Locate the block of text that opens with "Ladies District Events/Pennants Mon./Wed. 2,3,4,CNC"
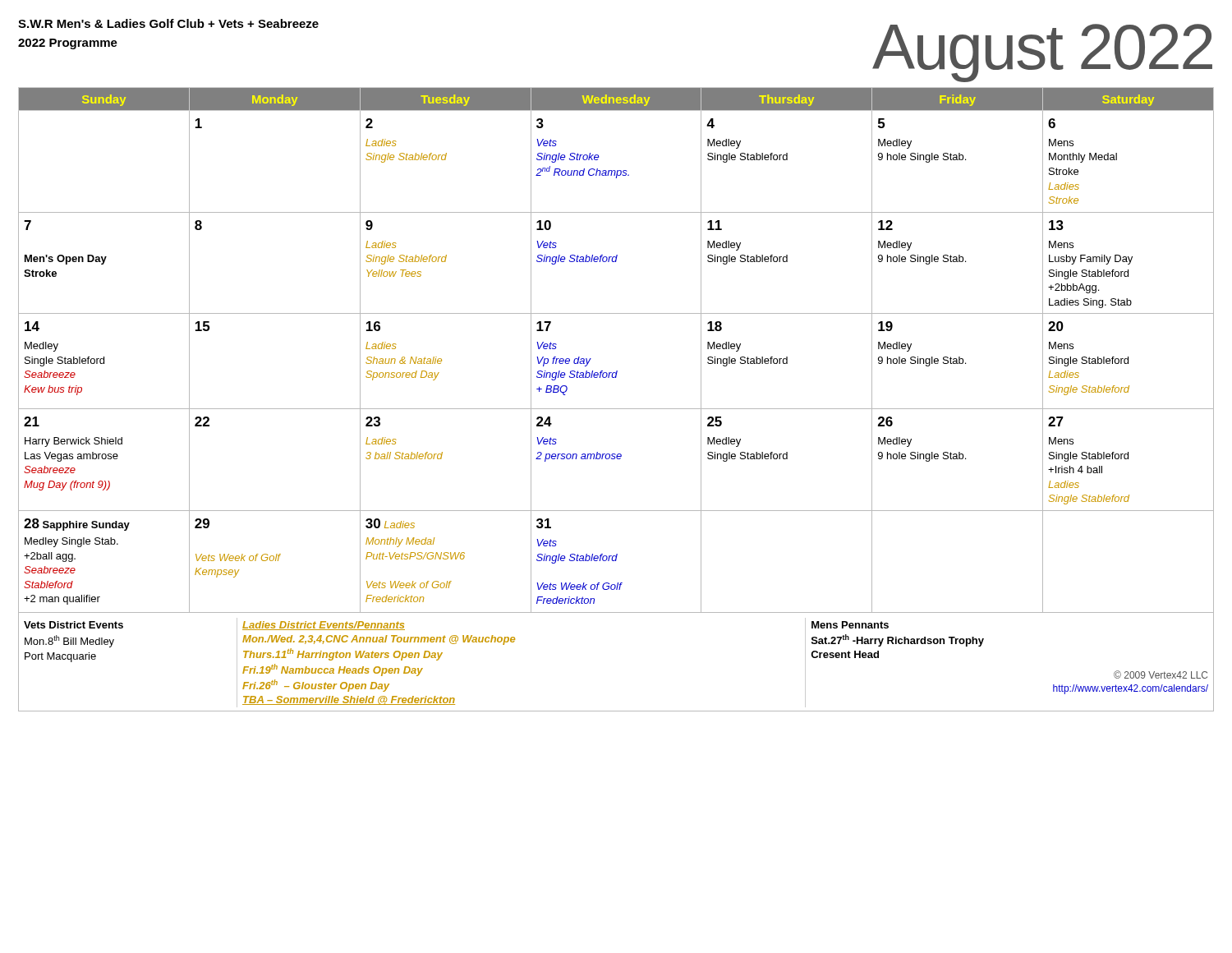Image resolution: width=1232 pixels, height=953 pixels. [x=379, y=662]
